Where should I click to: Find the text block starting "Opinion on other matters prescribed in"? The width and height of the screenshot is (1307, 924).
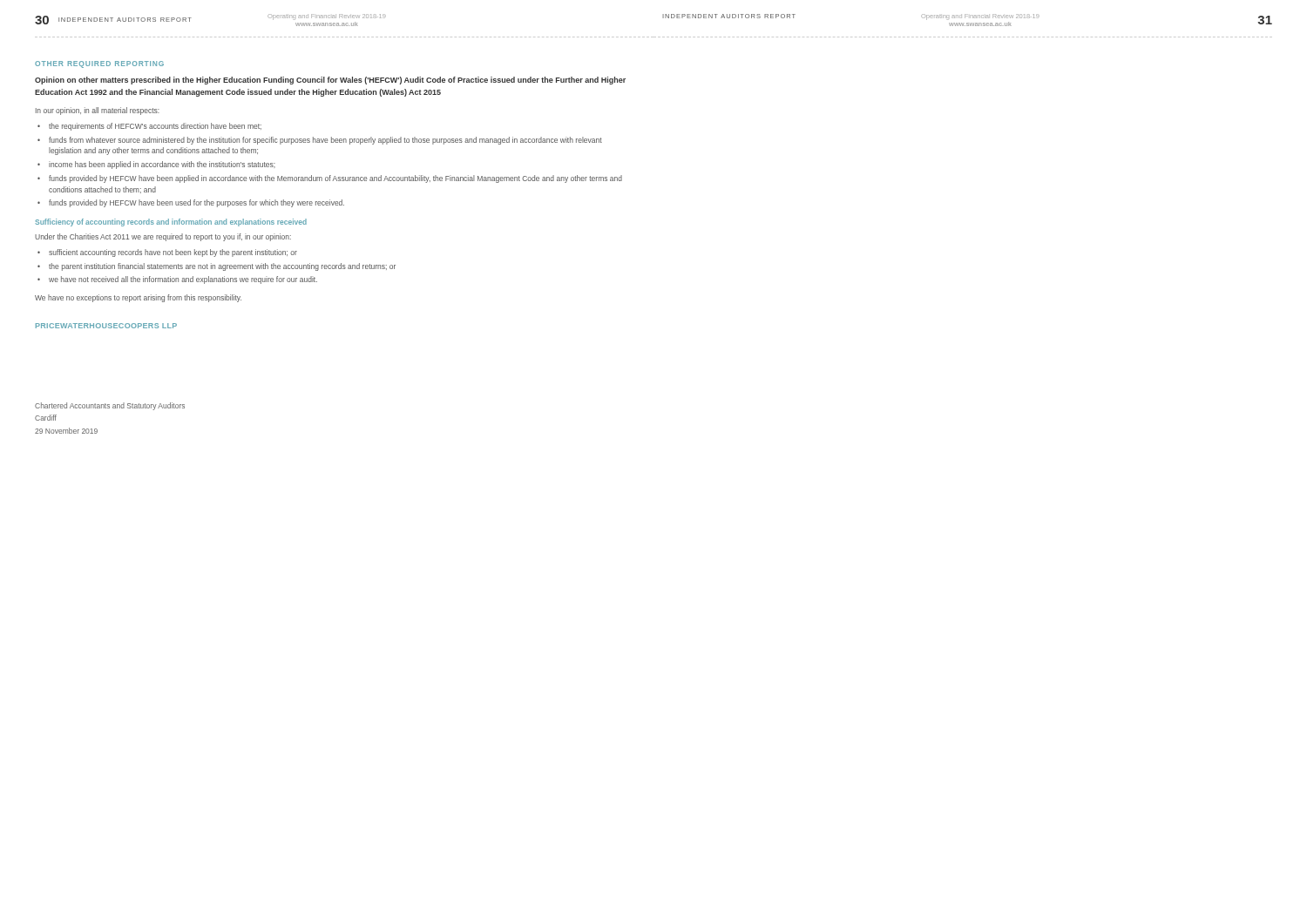[330, 86]
